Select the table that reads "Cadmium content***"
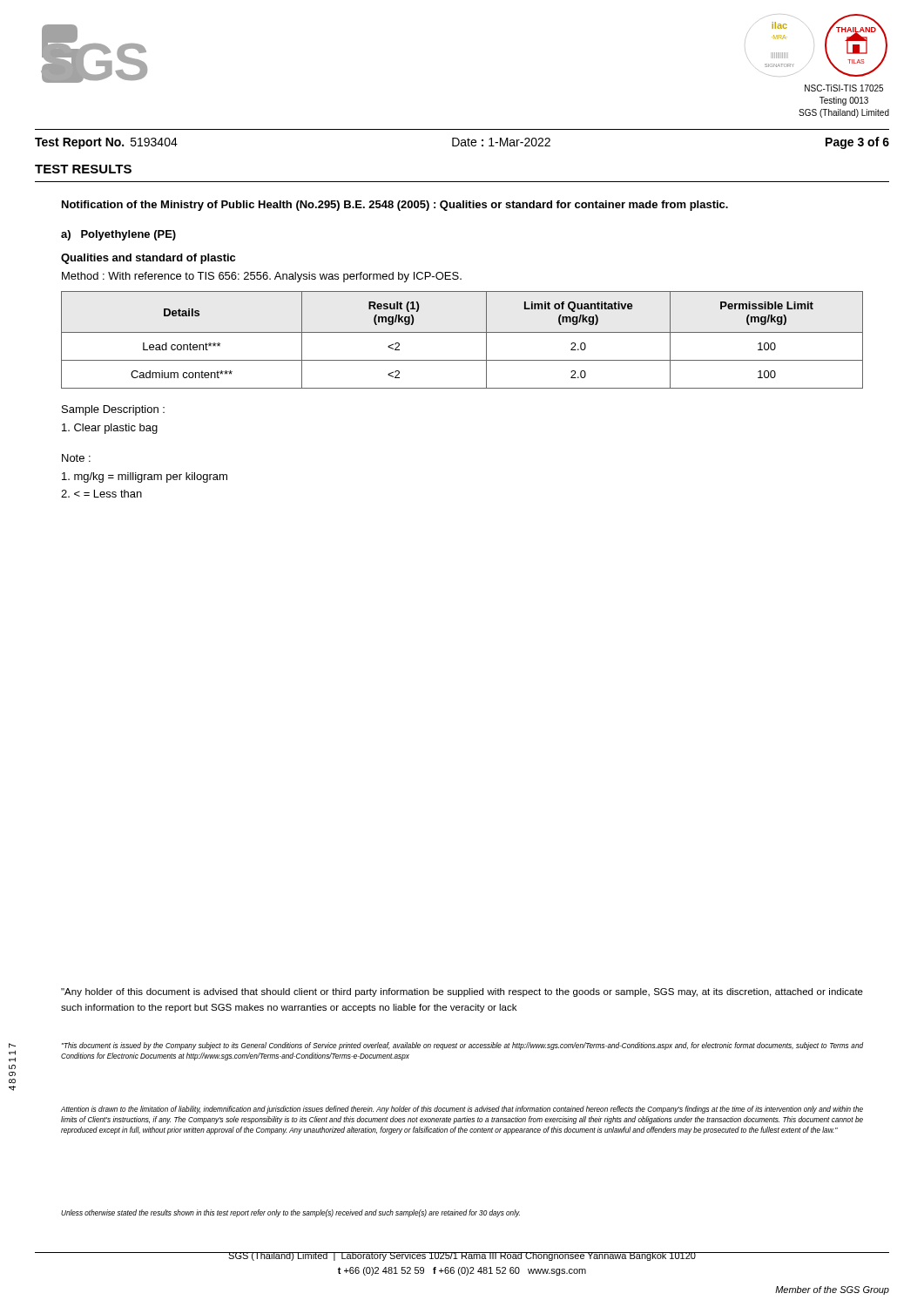924x1307 pixels. coord(462,340)
